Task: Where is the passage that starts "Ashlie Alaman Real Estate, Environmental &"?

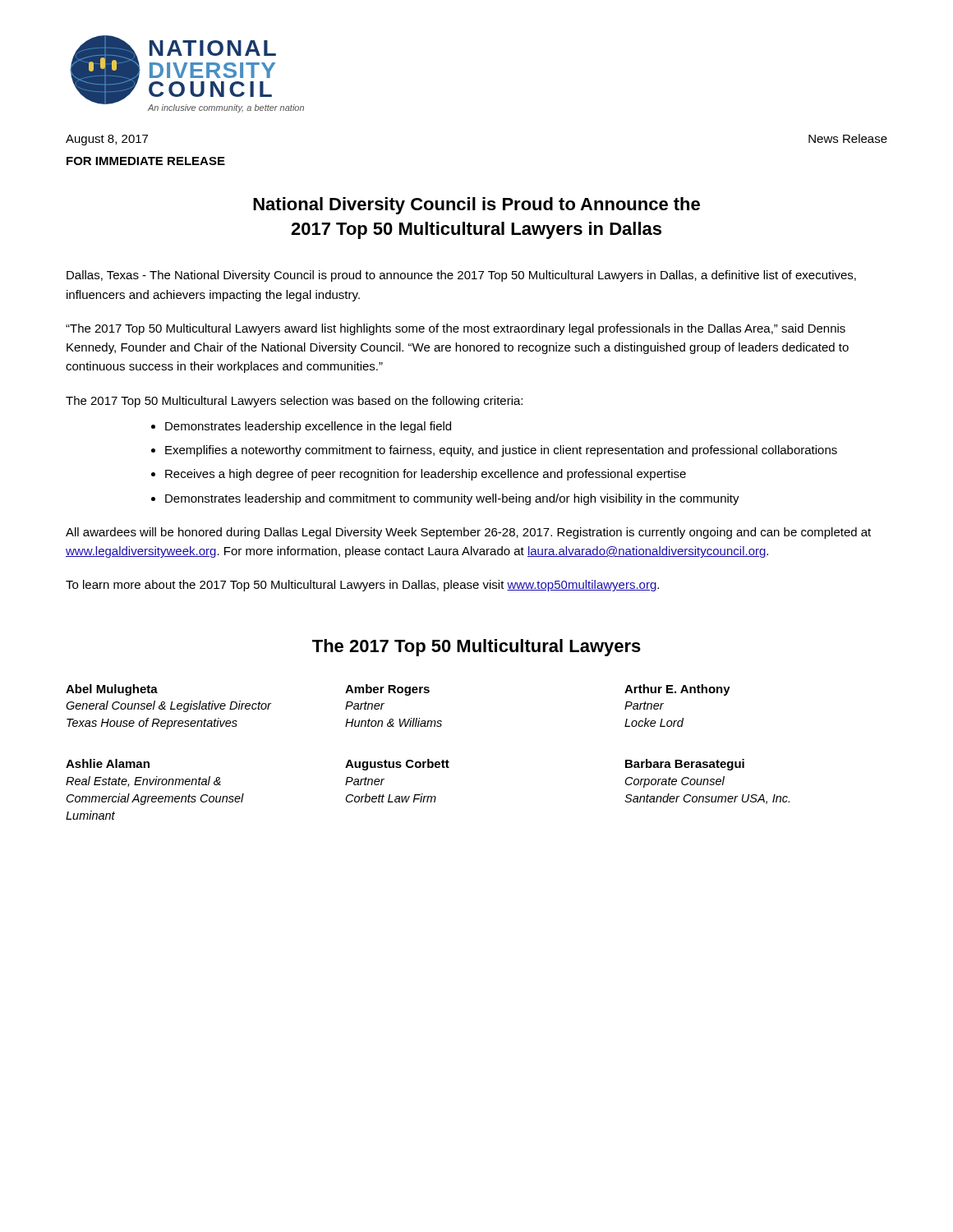Action: [x=197, y=790]
